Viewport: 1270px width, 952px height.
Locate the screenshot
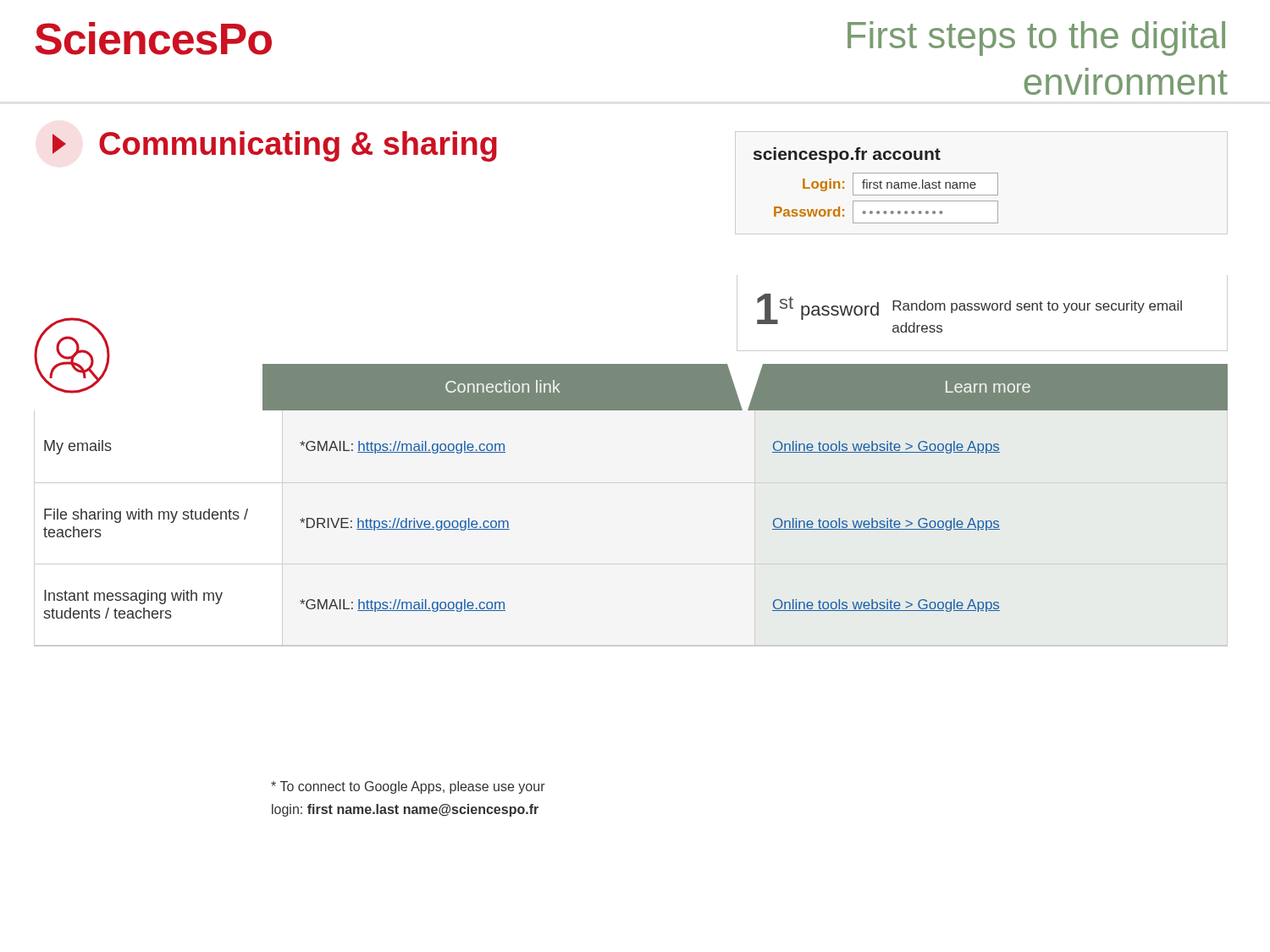click(x=981, y=183)
